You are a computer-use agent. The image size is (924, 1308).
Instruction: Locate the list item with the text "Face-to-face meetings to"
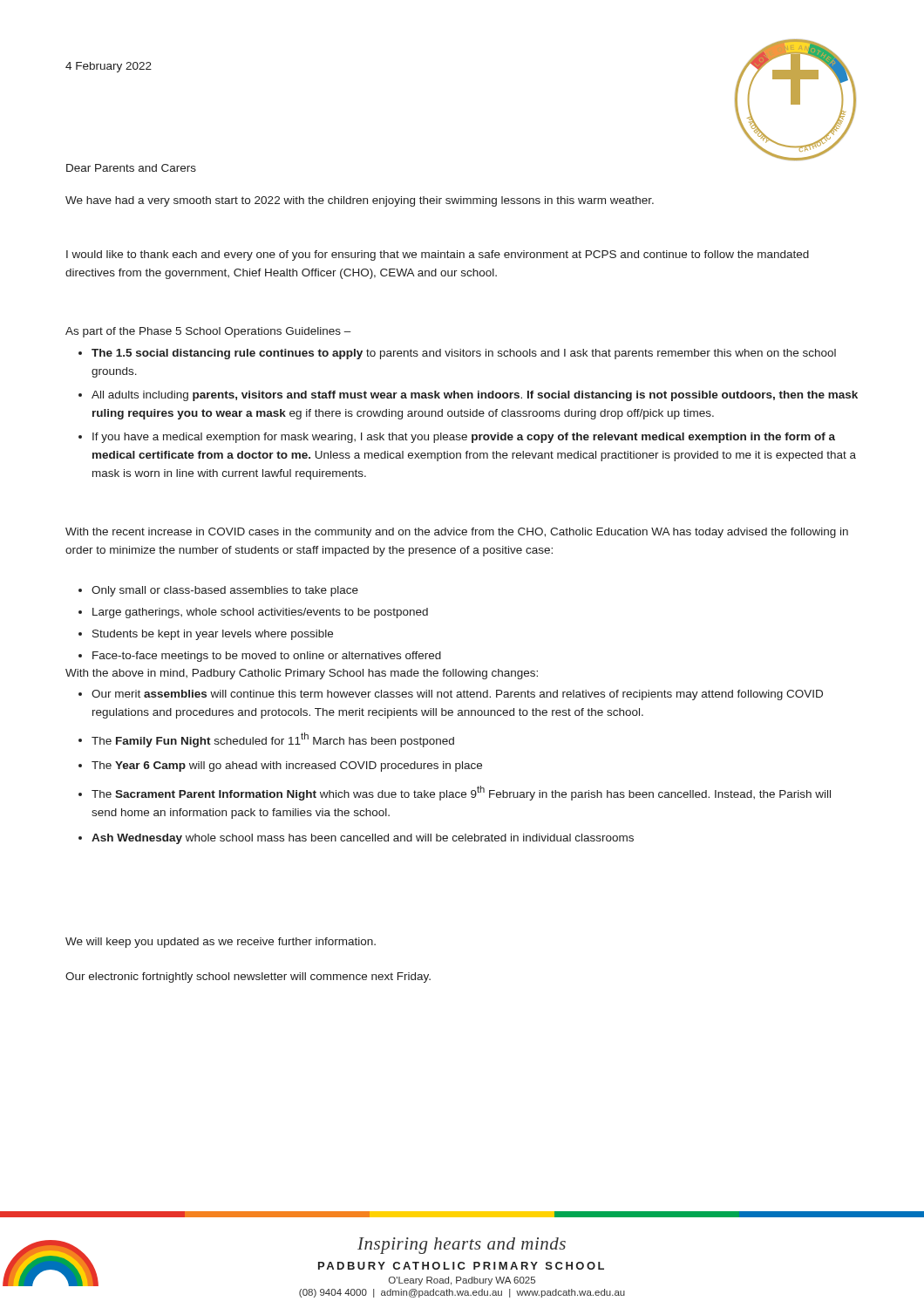[266, 655]
